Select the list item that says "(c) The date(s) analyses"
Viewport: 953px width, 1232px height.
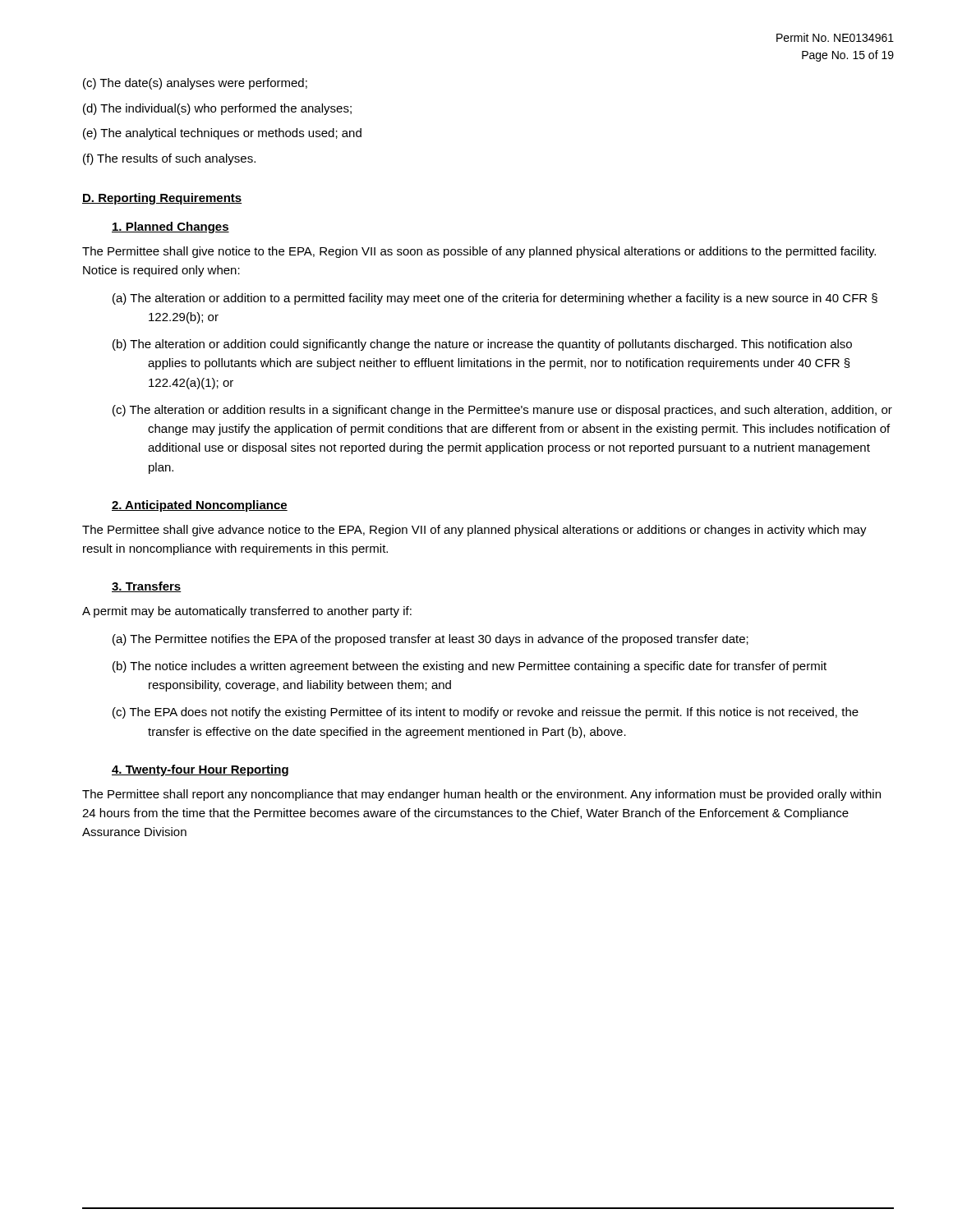195,83
